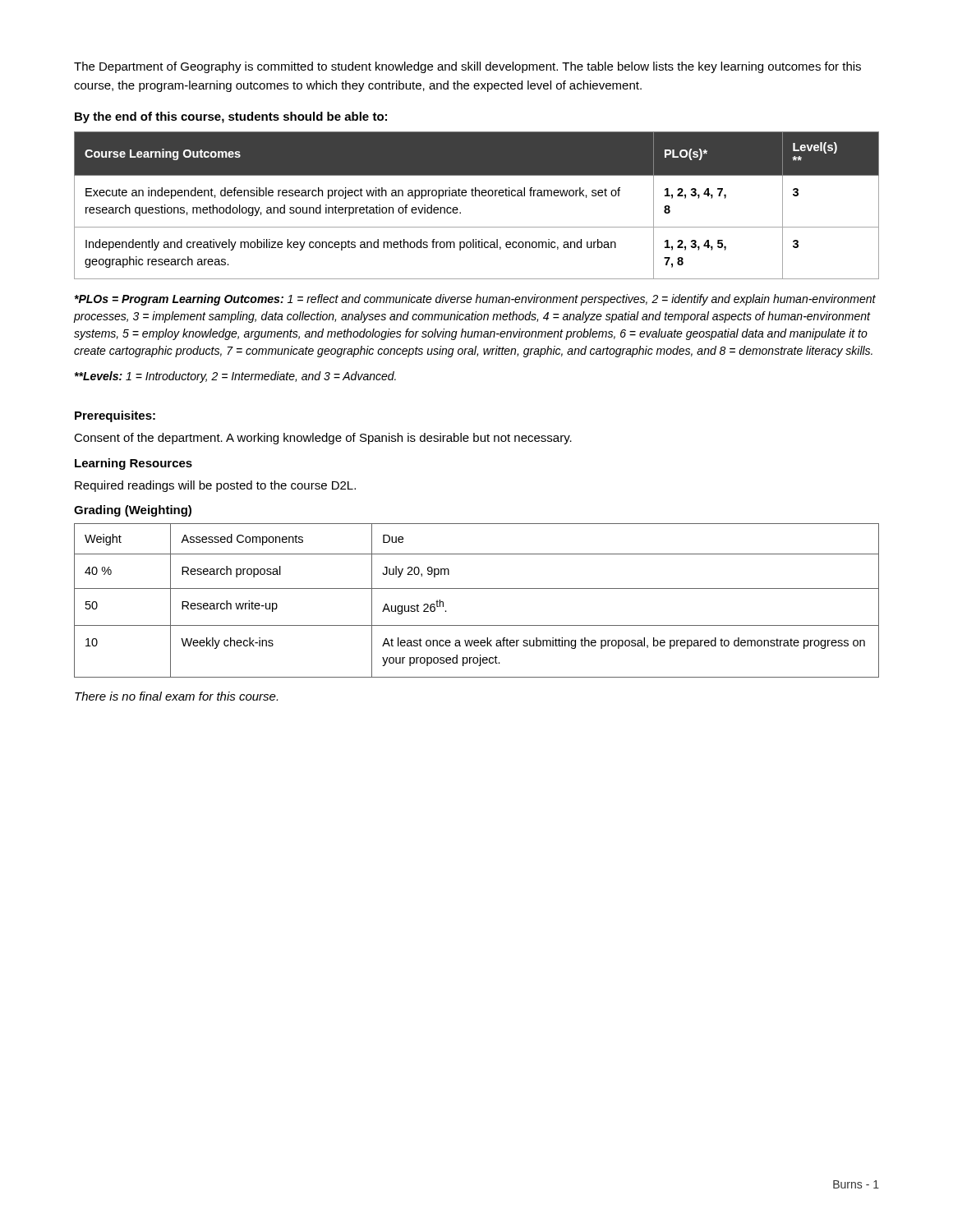This screenshot has width=953, height=1232.
Task: Locate the passage starting "There is no final exam for"
Action: point(177,696)
